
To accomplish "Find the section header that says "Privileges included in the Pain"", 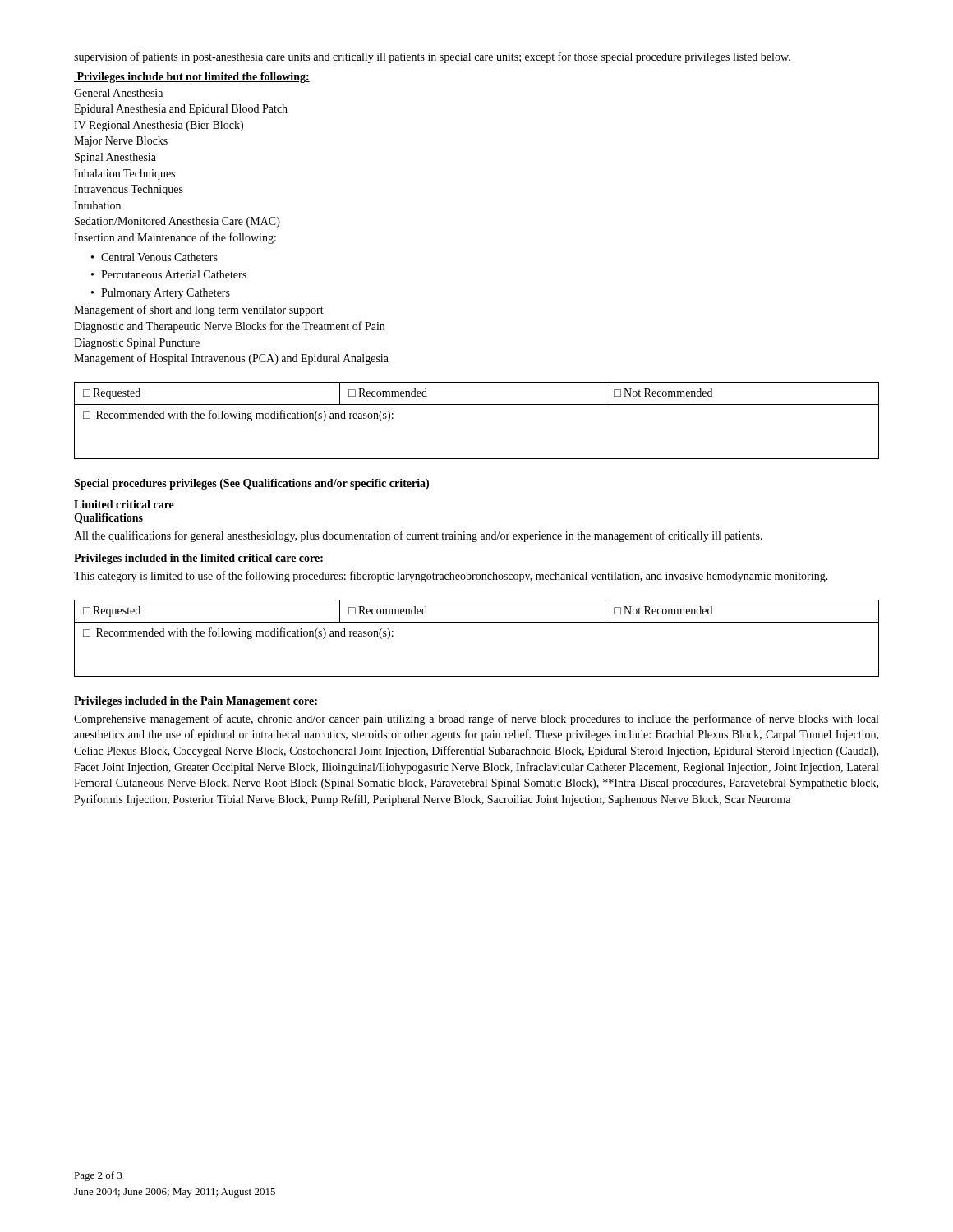I will [196, 701].
